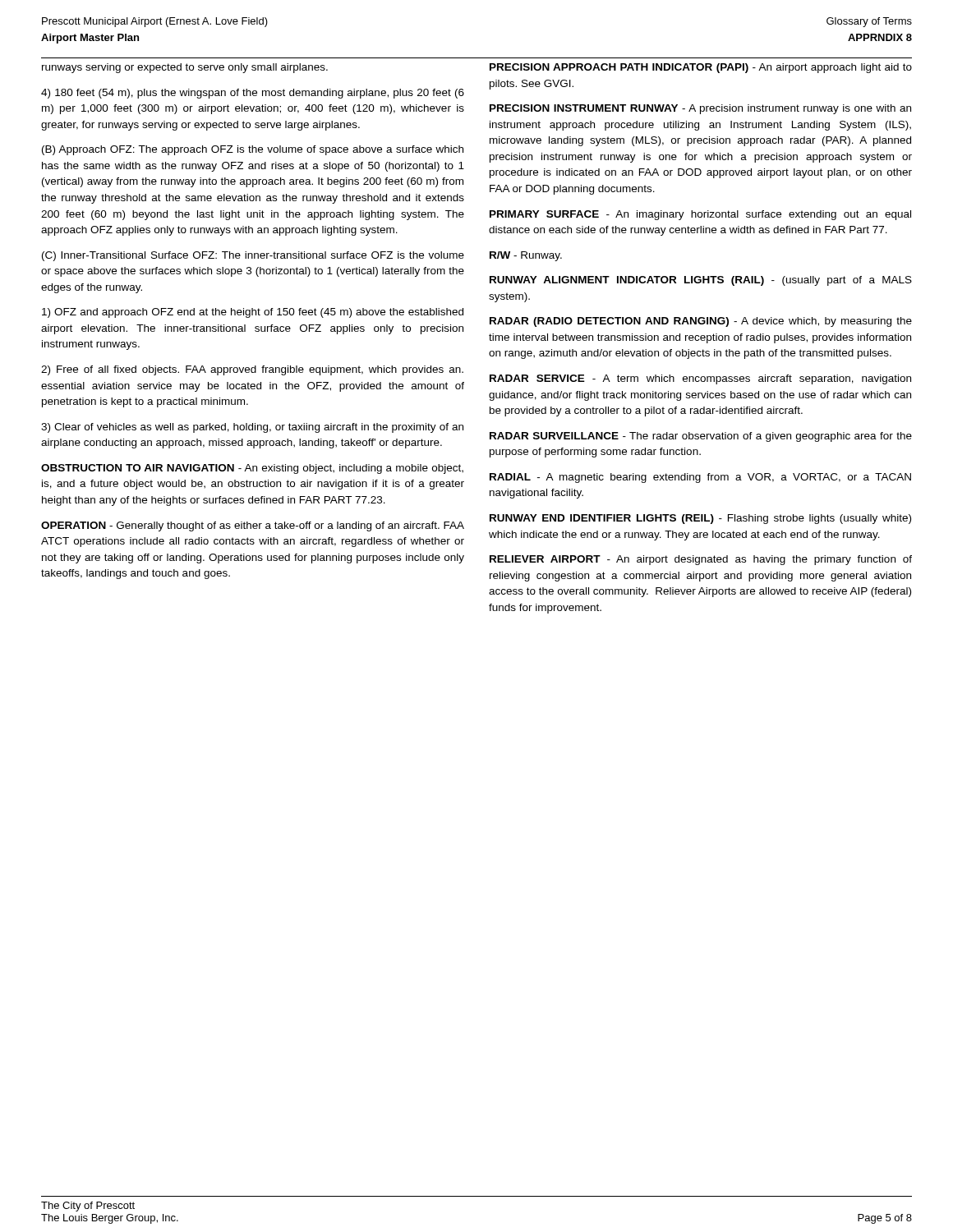953x1232 pixels.
Task: Point to the block beginning "RADIAL - A magnetic"
Action: point(700,485)
